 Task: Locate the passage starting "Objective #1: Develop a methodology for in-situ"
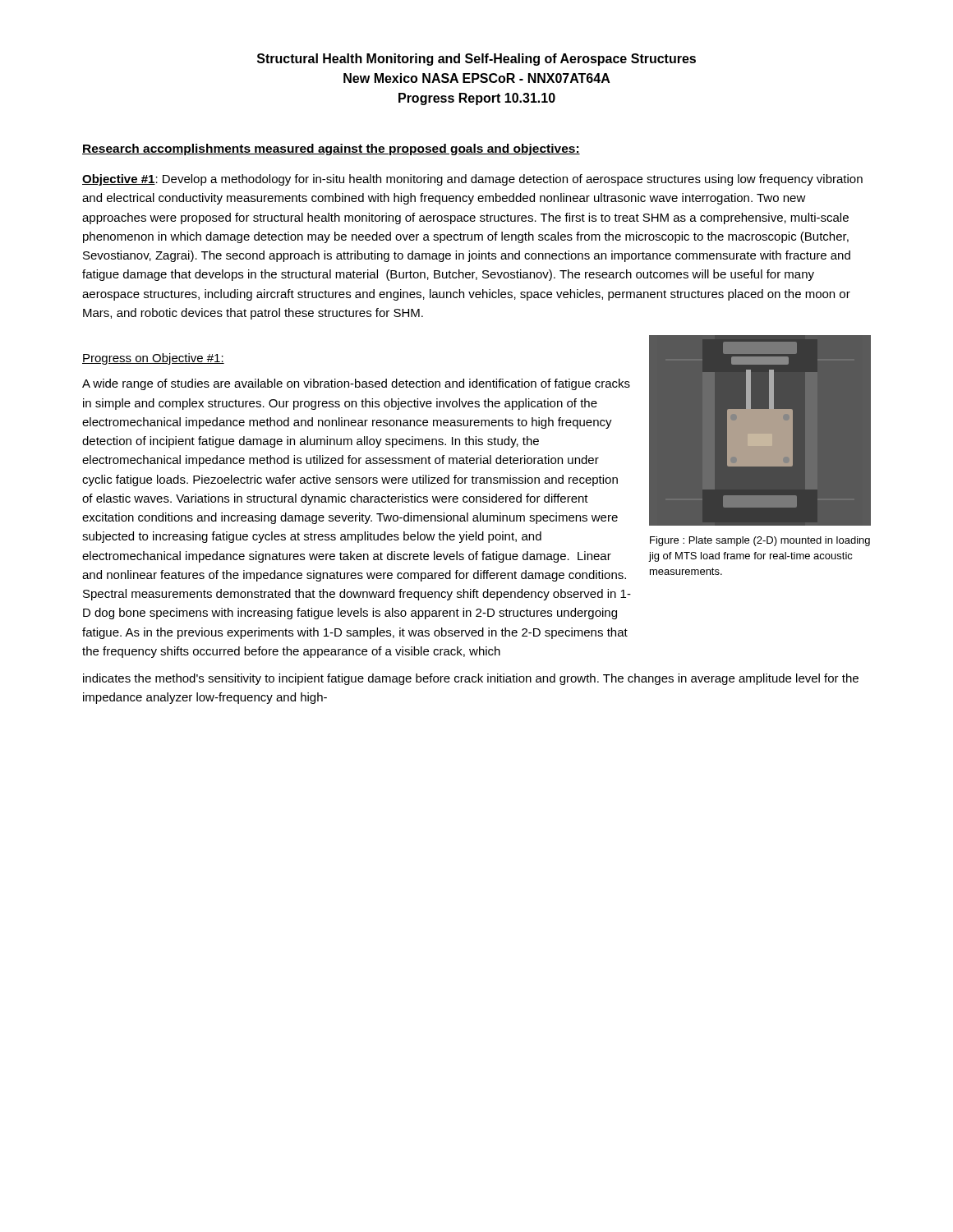[x=473, y=245]
